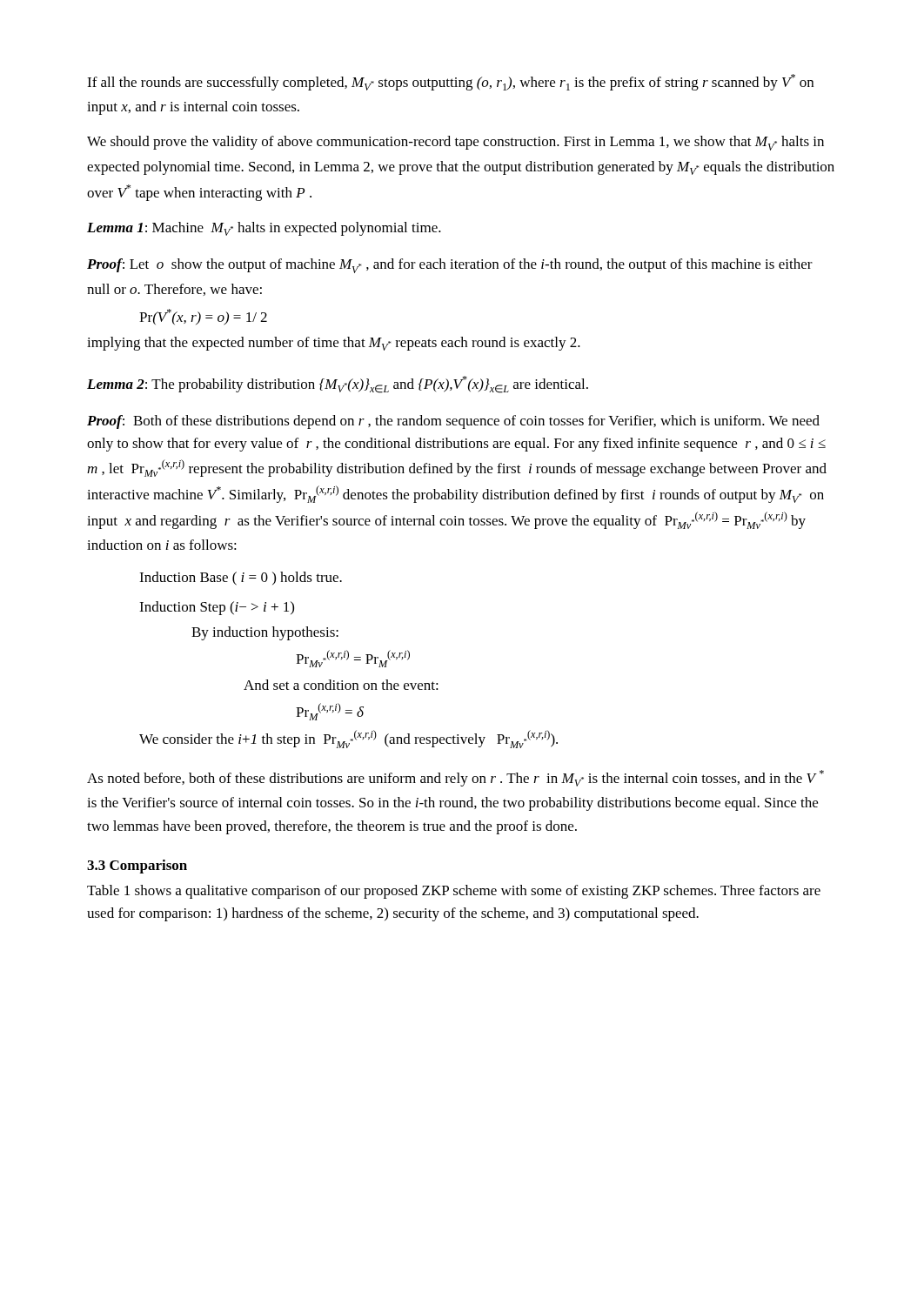
Task: Locate the text block containing "Table 1 shows a qualitative comparison of our"
Action: click(x=454, y=902)
